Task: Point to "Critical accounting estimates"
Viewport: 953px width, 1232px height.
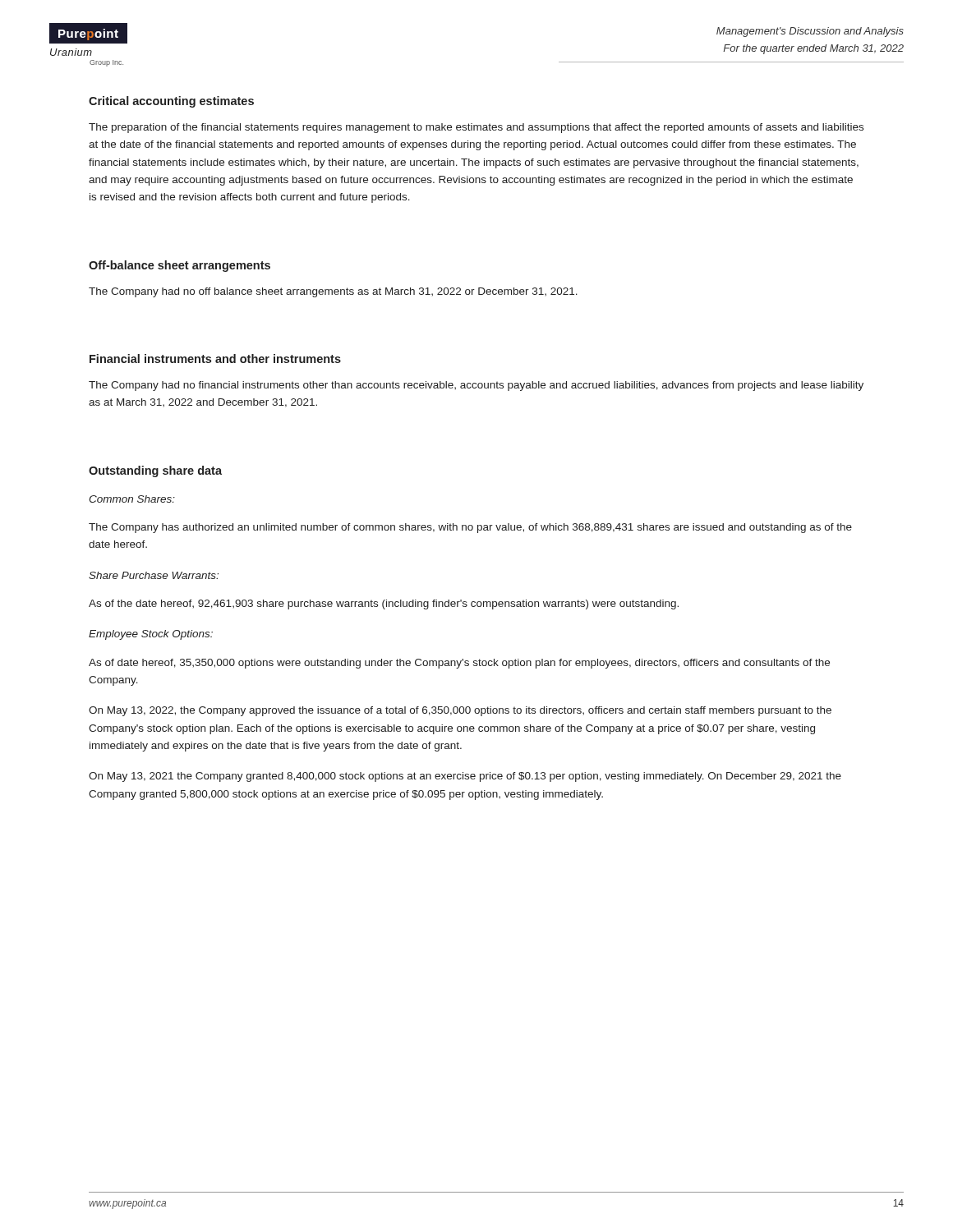Action: [171, 101]
